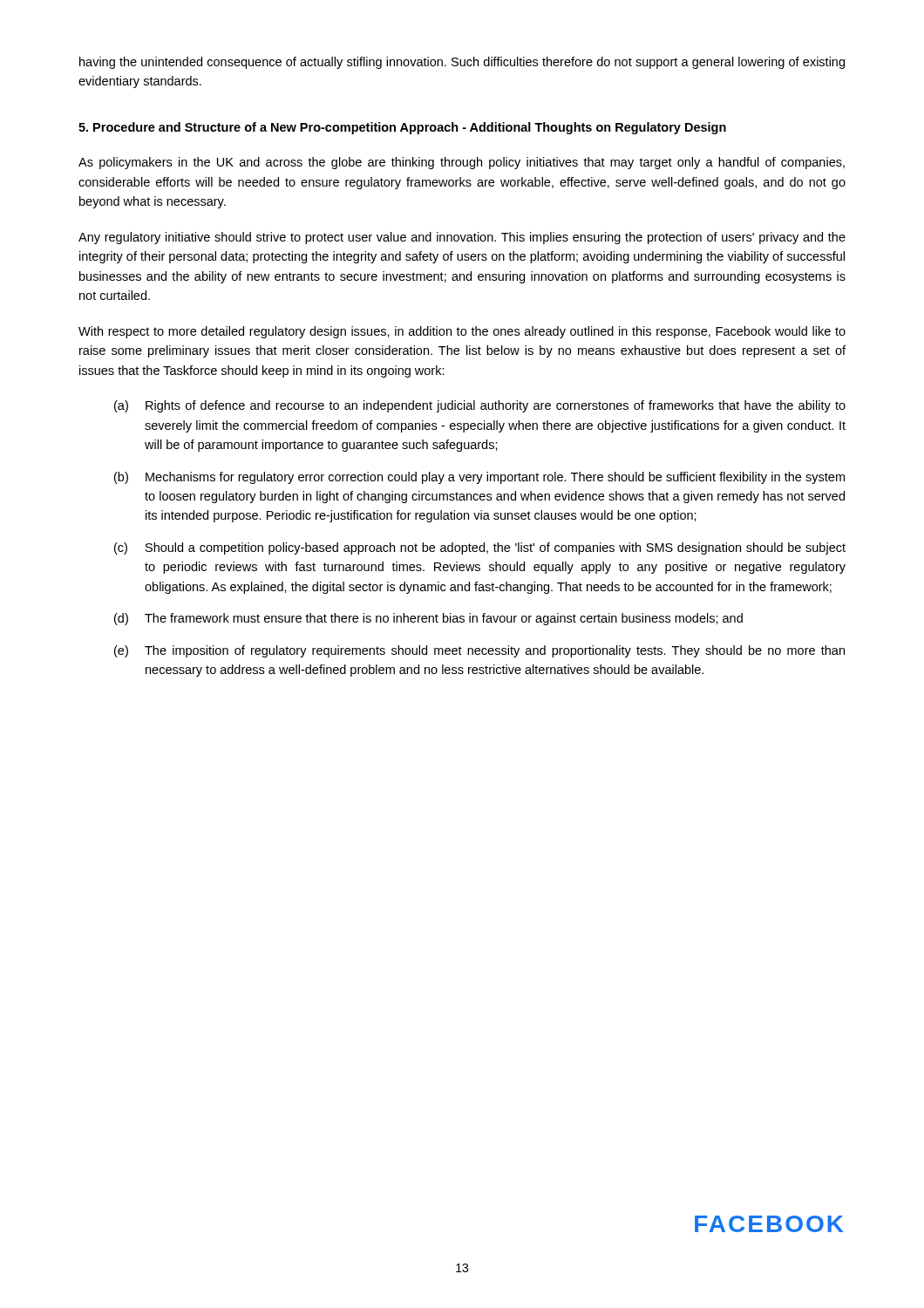Navigate to the element starting "(b) Mechanisms for regulatory error correction"
The width and height of the screenshot is (924, 1308).
pos(479,496)
